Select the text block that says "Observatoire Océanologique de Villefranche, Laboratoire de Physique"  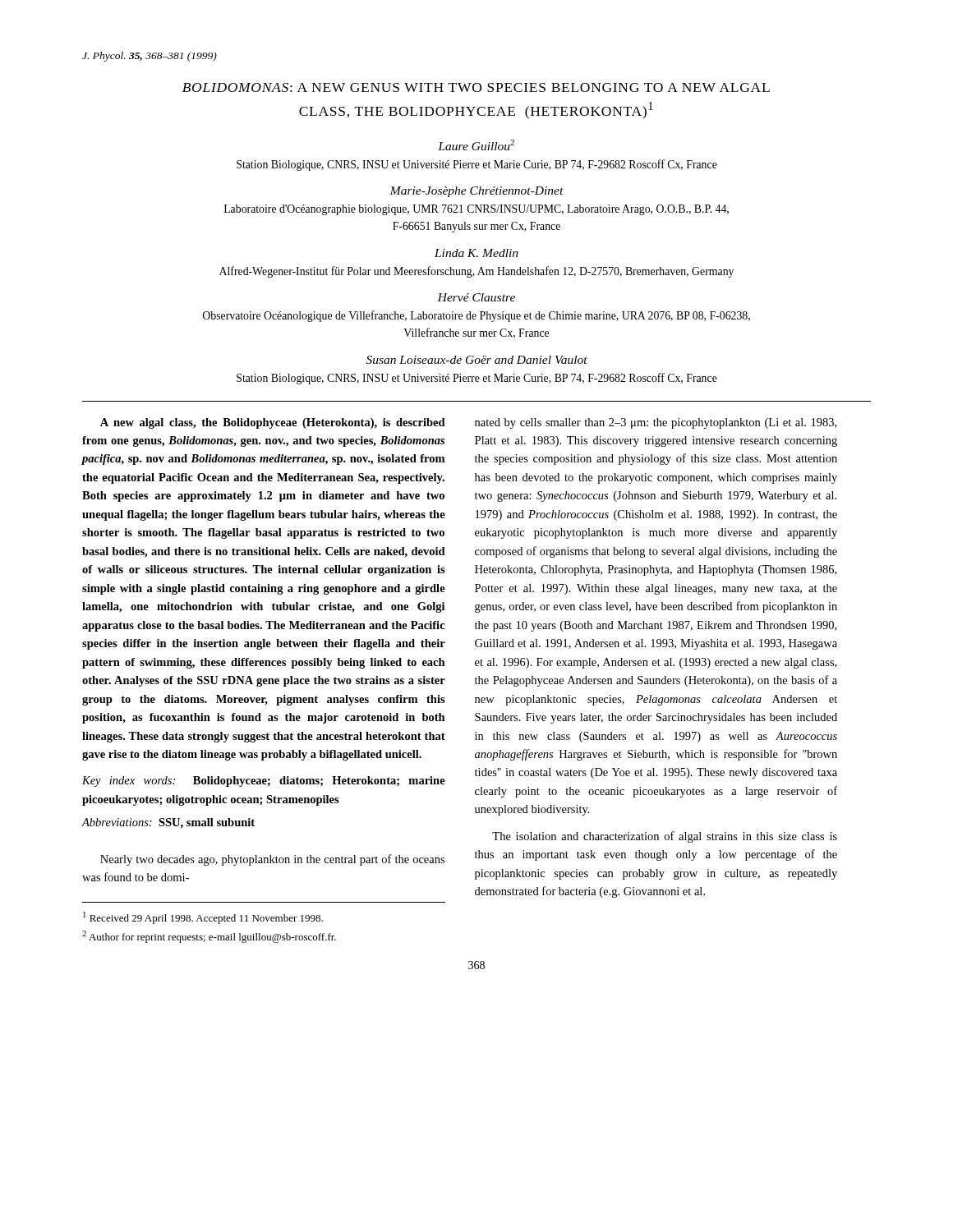click(476, 325)
